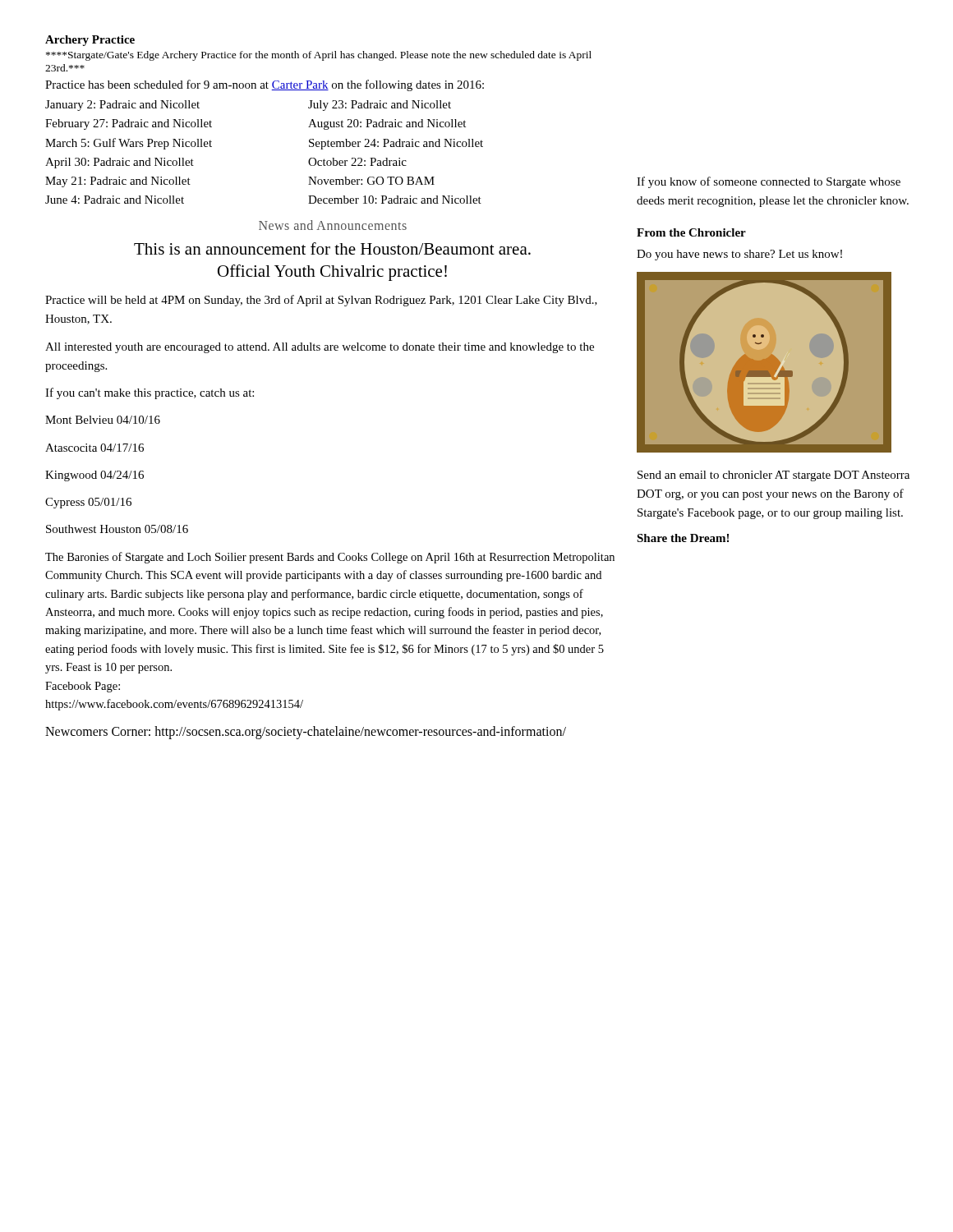The width and height of the screenshot is (953, 1232).
Task: Click the passage that begins "All interested youth are encouraged to attend."
Action: click(320, 356)
